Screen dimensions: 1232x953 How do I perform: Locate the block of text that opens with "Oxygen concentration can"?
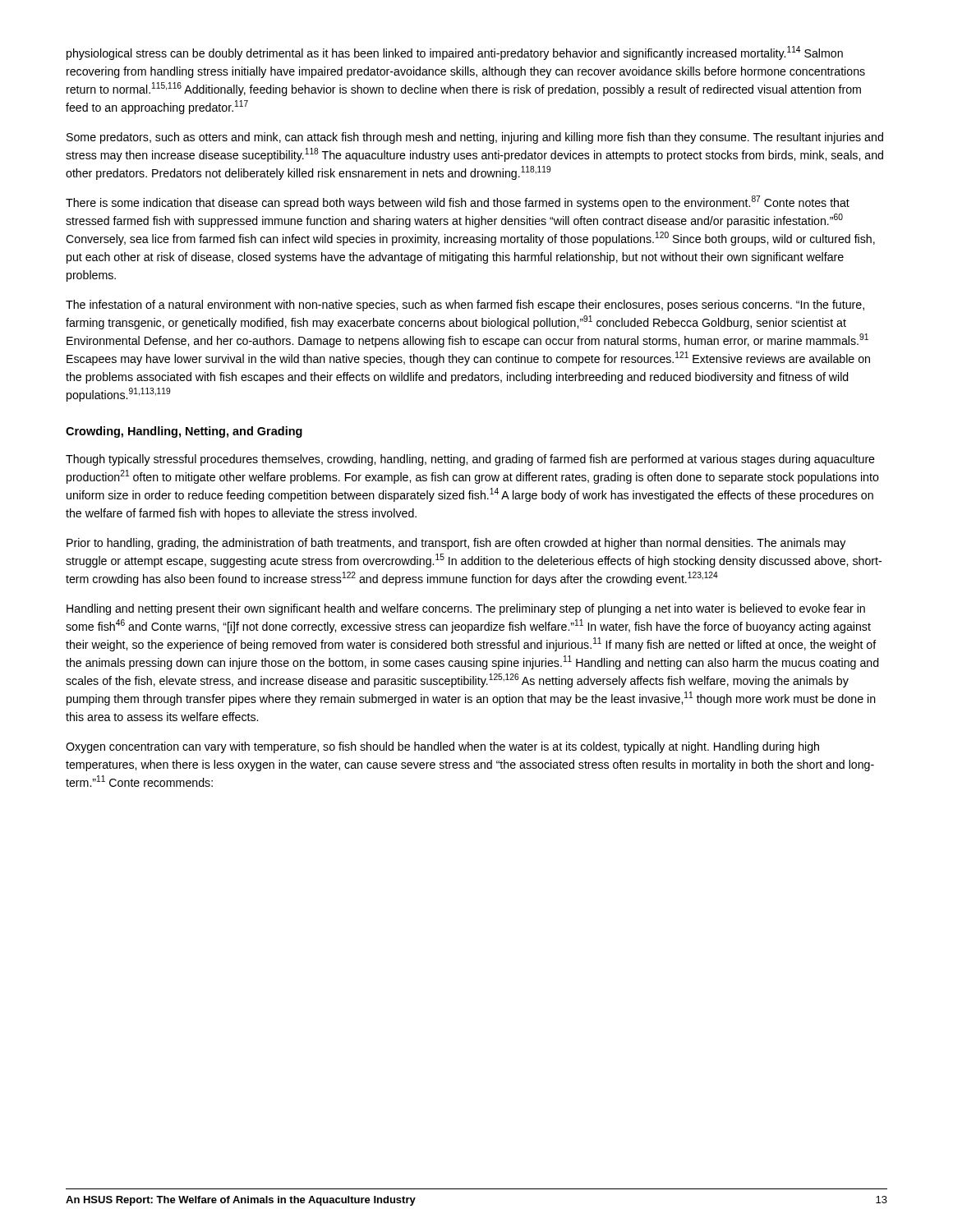click(x=476, y=765)
